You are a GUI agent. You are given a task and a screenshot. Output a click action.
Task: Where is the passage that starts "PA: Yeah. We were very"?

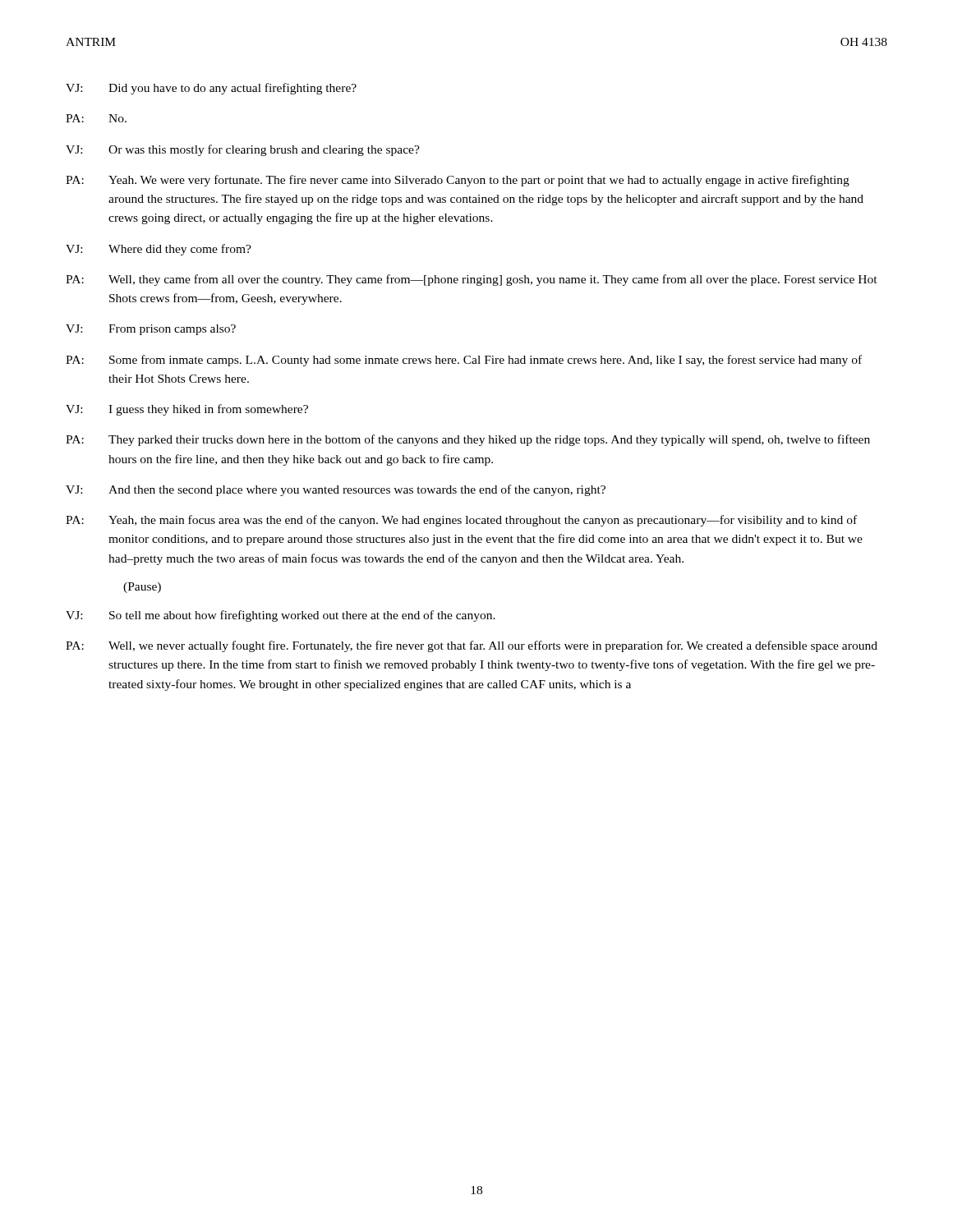(x=476, y=198)
